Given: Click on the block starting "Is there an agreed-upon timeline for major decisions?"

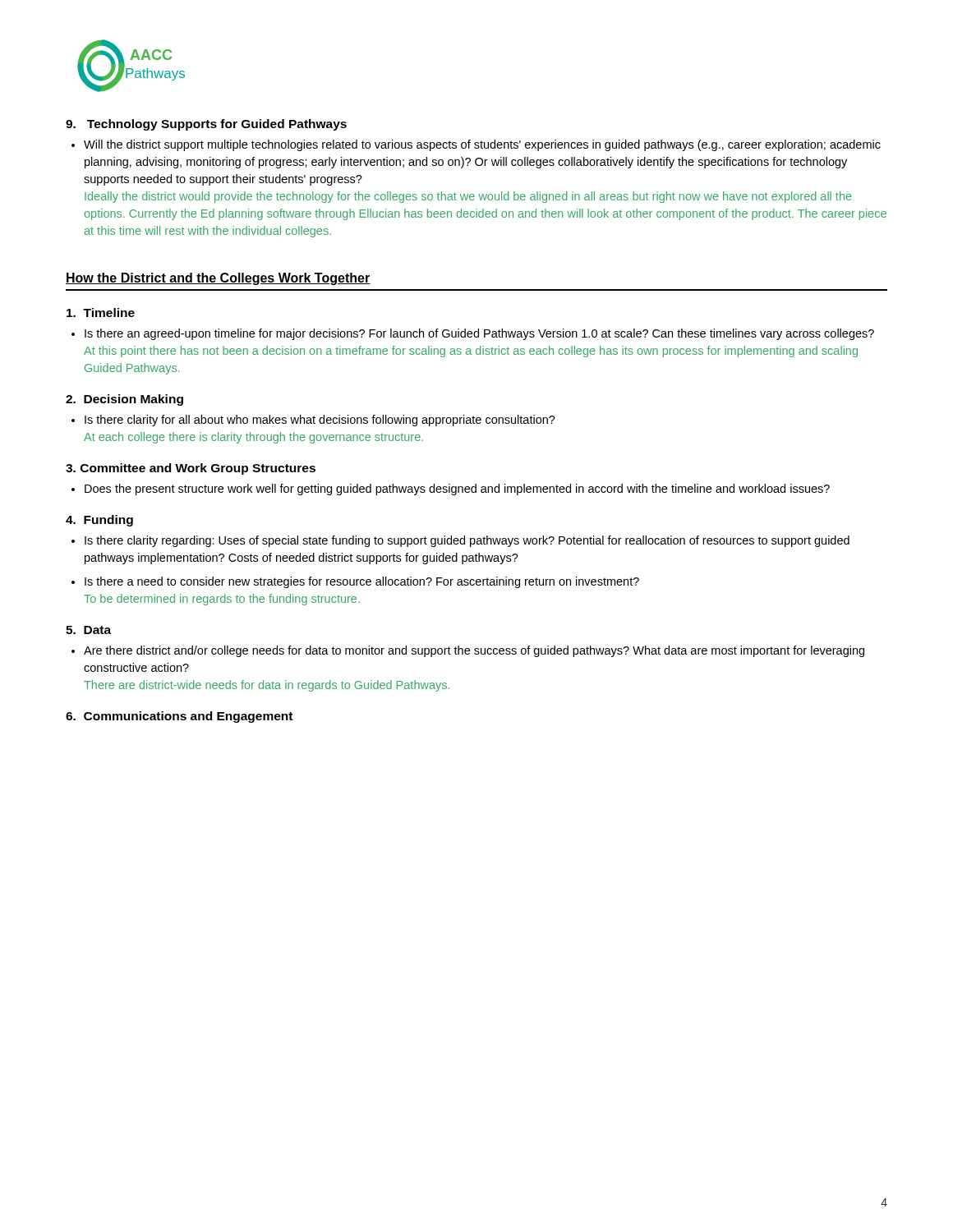Looking at the screenshot, I should point(479,351).
